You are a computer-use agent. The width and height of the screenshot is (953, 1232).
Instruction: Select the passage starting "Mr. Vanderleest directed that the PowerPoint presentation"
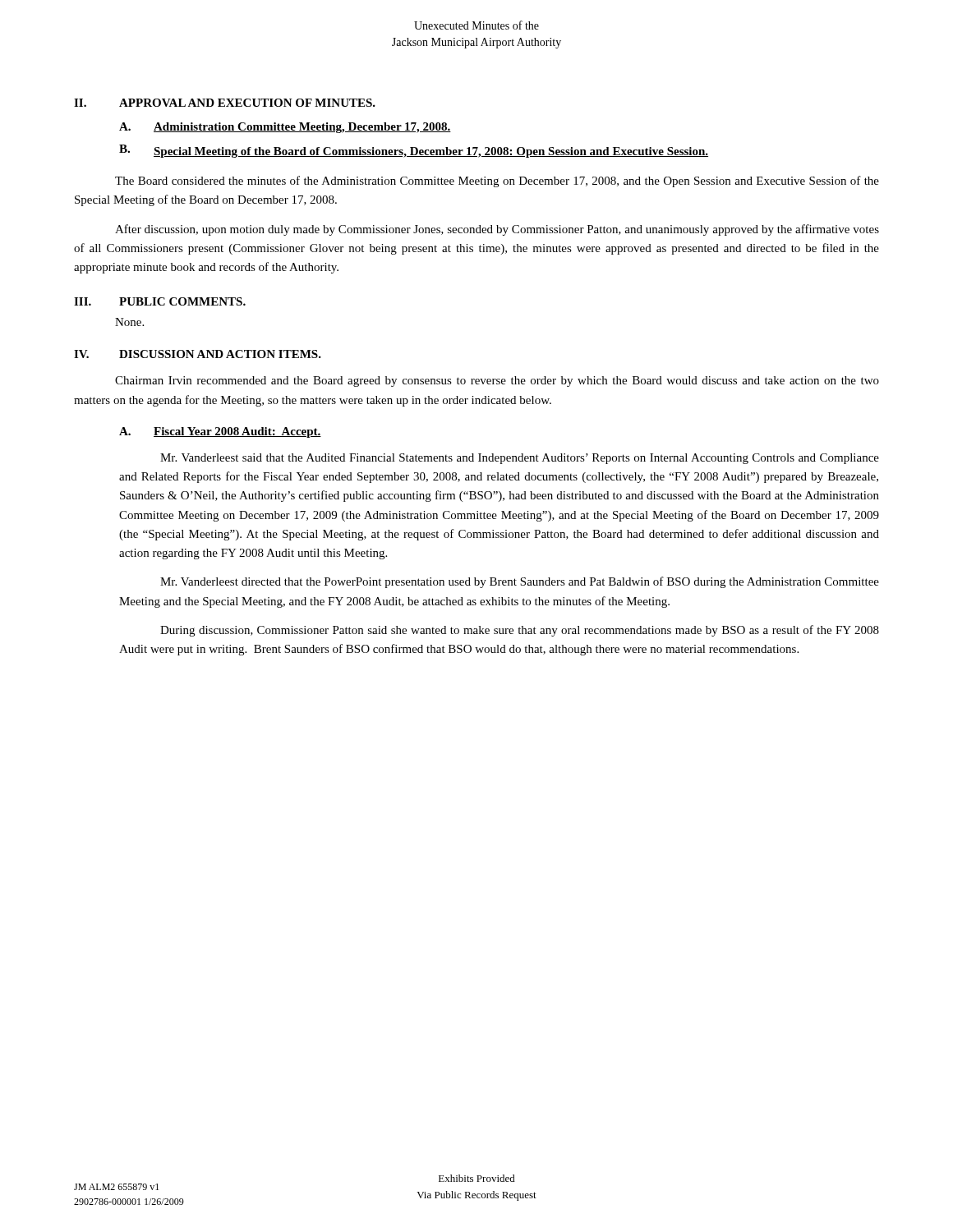point(499,591)
